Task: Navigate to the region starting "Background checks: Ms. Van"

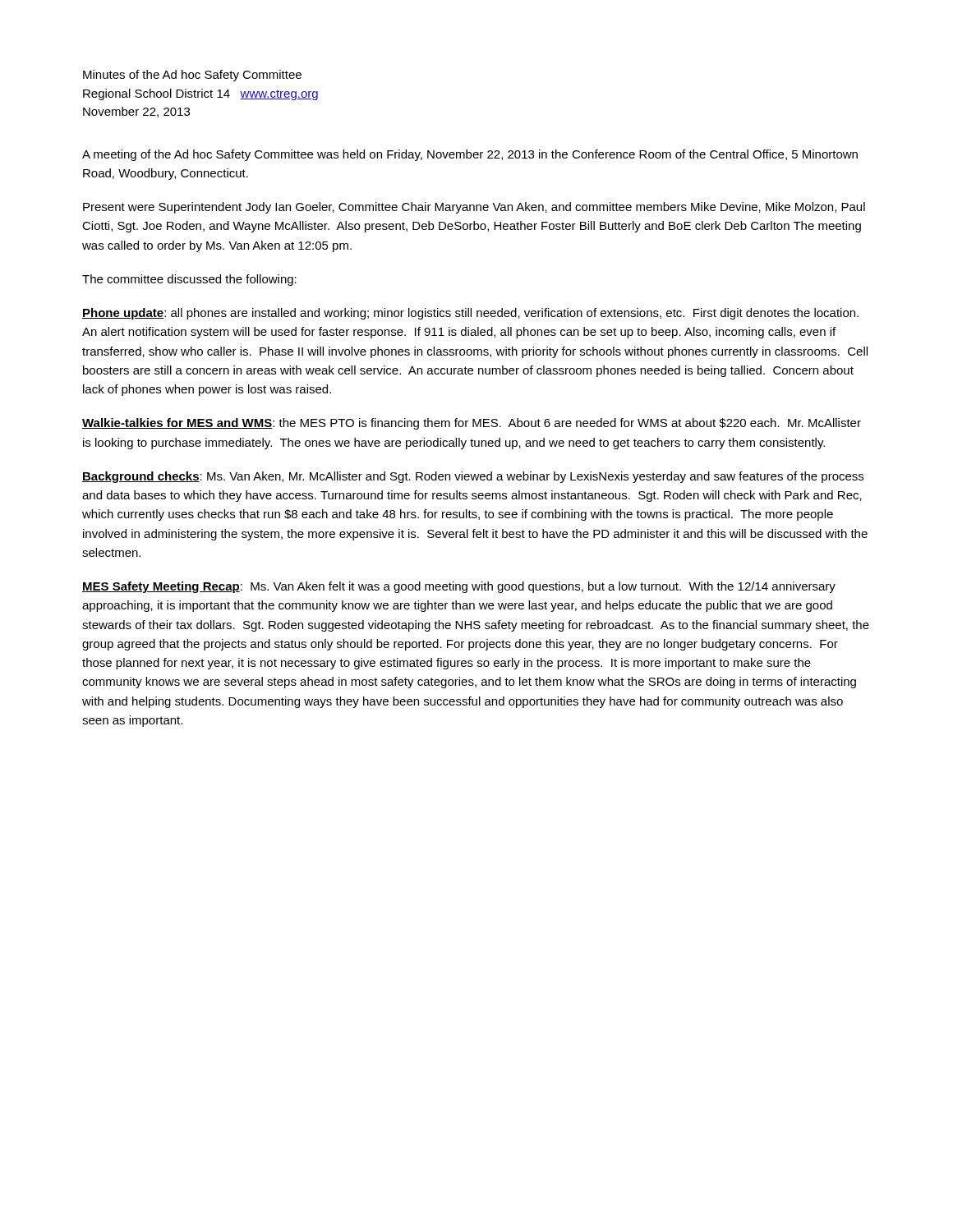Action: coord(475,514)
